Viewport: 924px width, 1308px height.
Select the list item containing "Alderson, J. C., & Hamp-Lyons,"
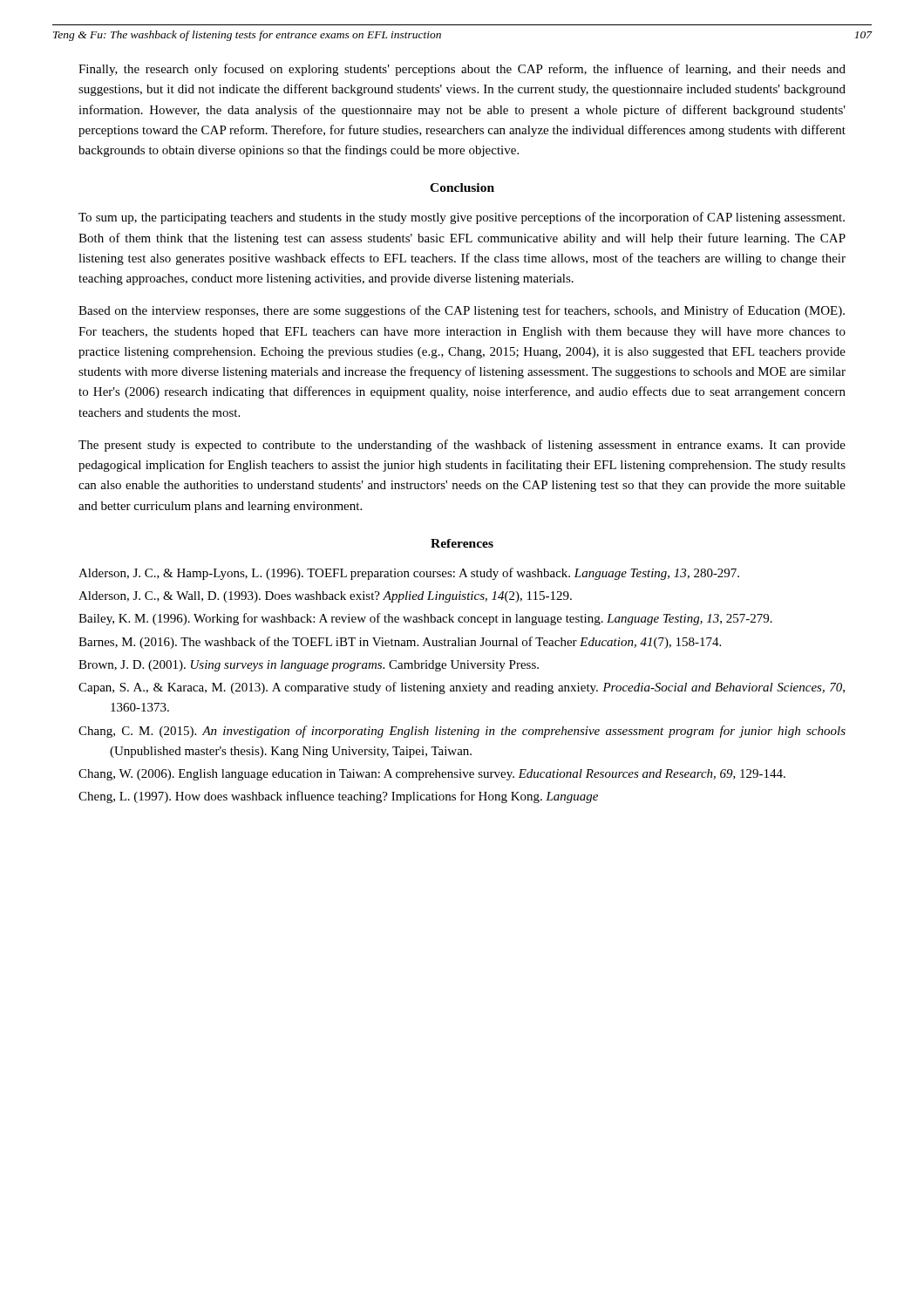[x=409, y=573]
